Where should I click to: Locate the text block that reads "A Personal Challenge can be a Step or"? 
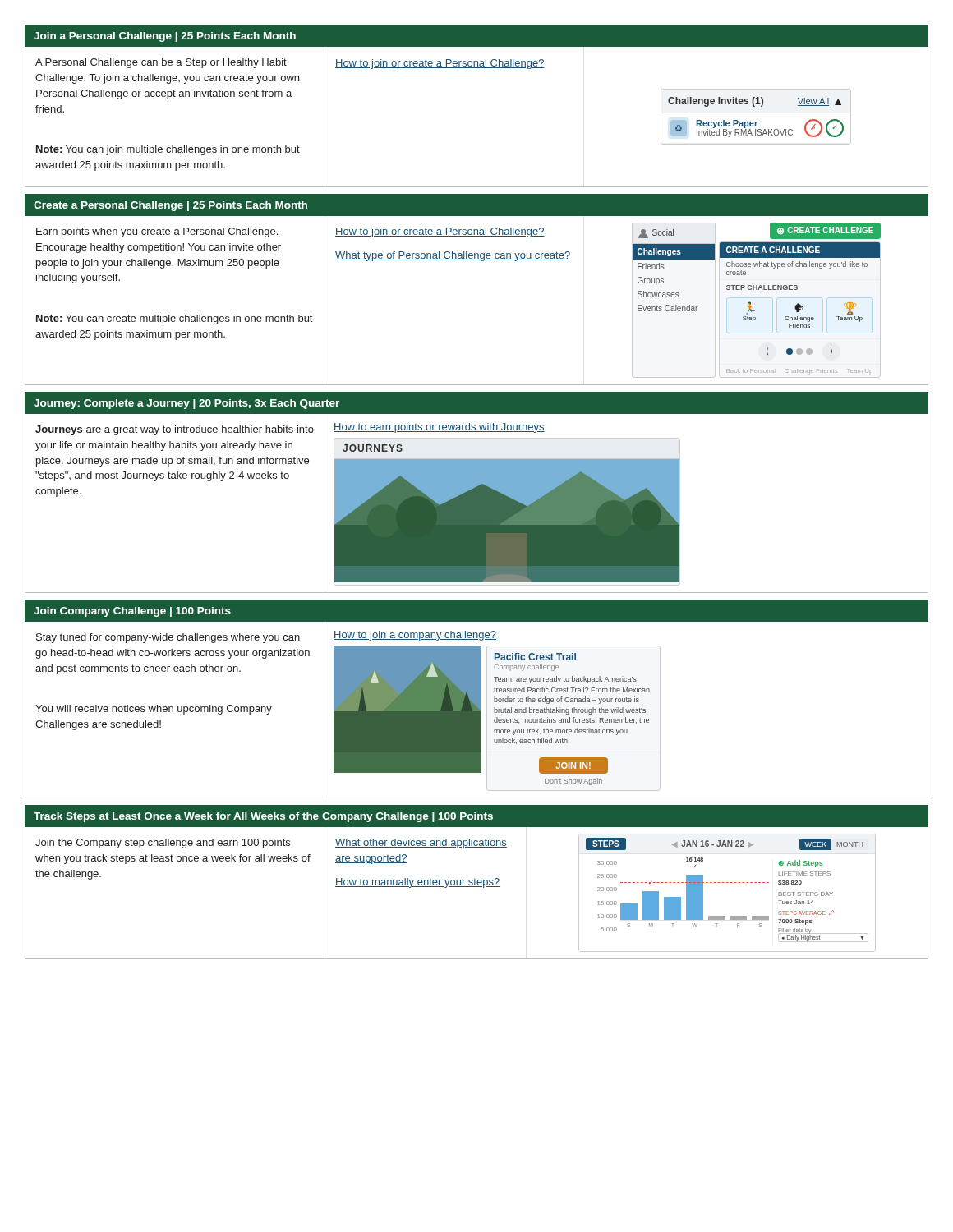point(161,63)
